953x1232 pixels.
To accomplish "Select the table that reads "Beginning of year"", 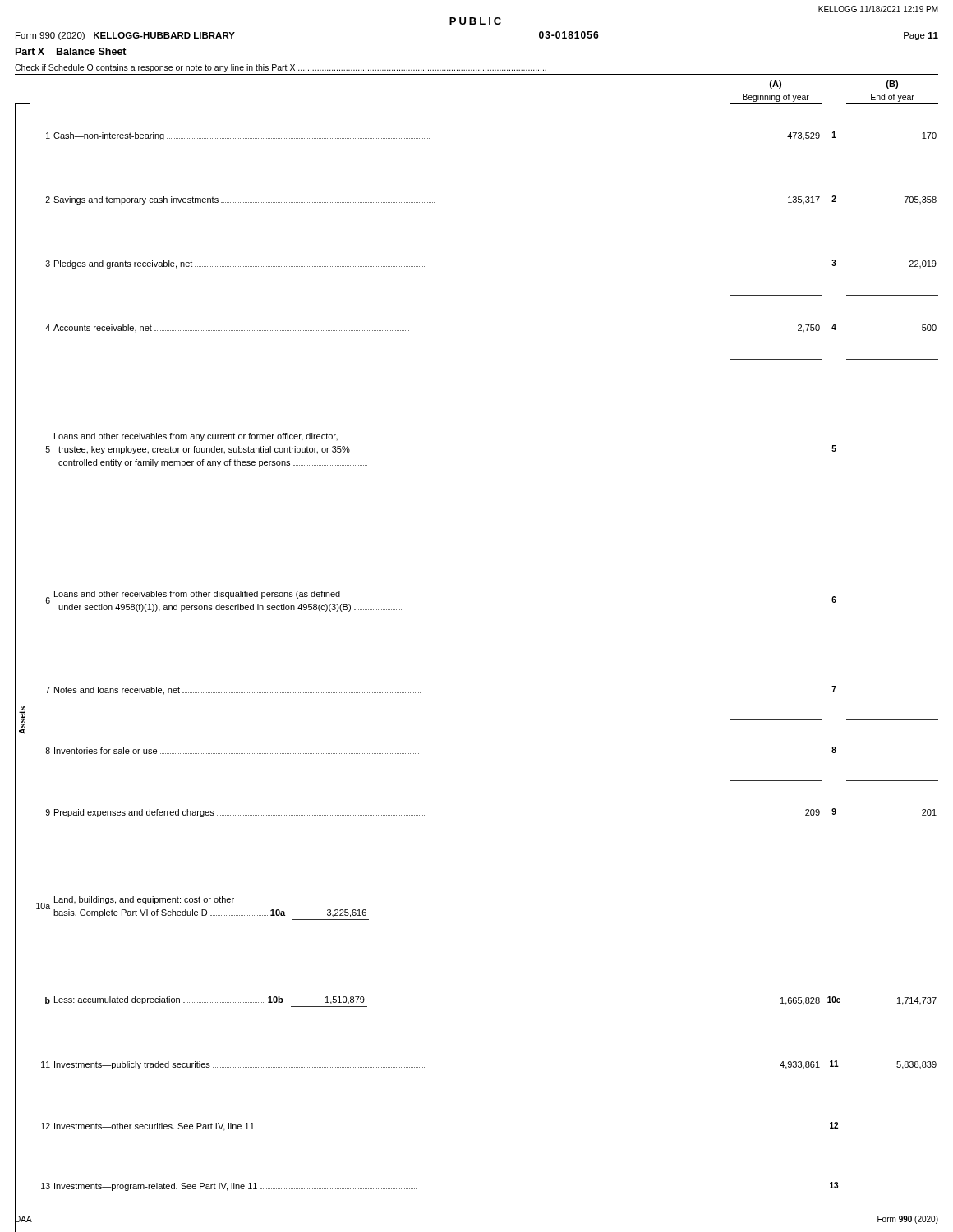I will pos(476,632).
